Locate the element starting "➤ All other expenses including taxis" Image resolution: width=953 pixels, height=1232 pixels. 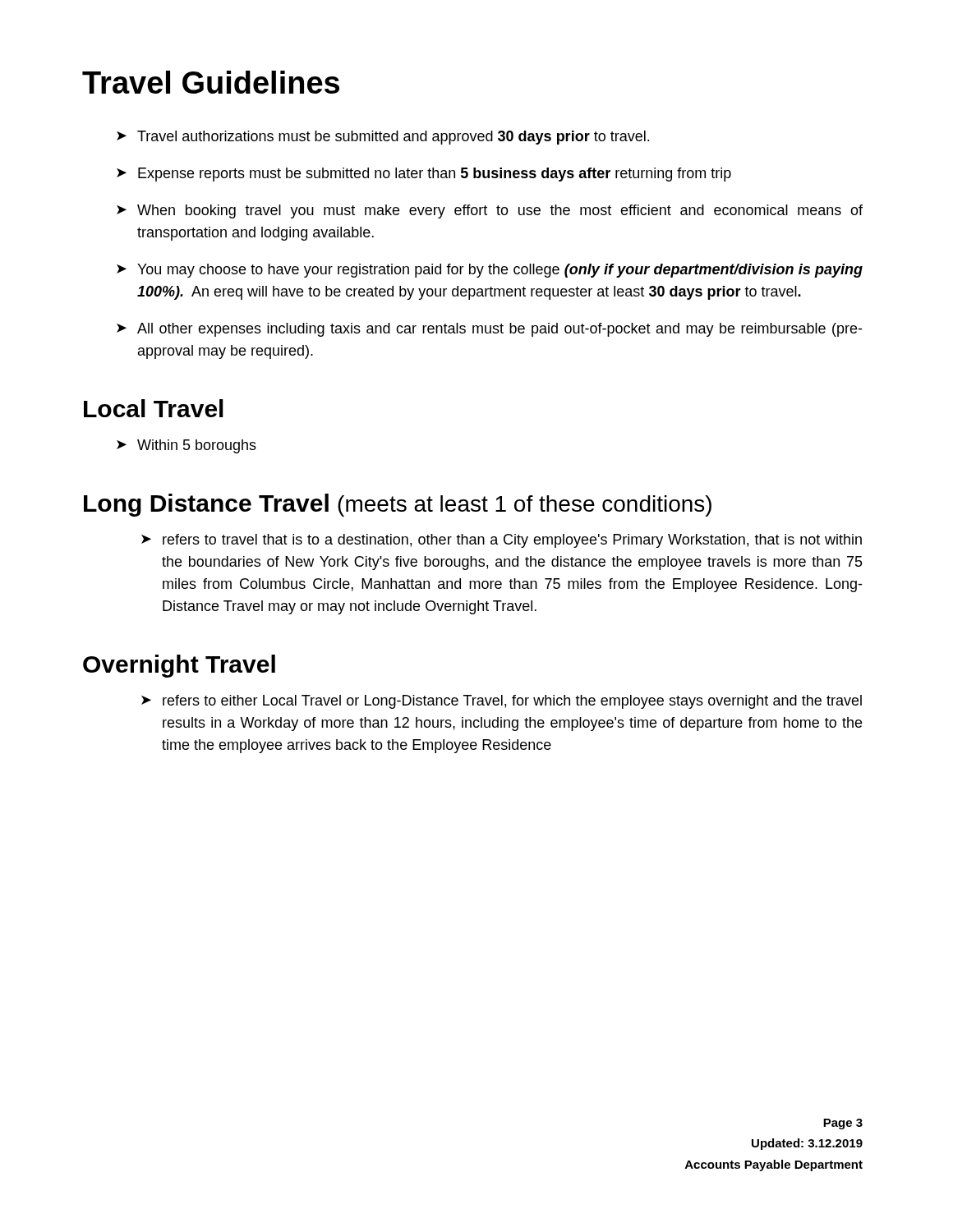pos(489,340)
